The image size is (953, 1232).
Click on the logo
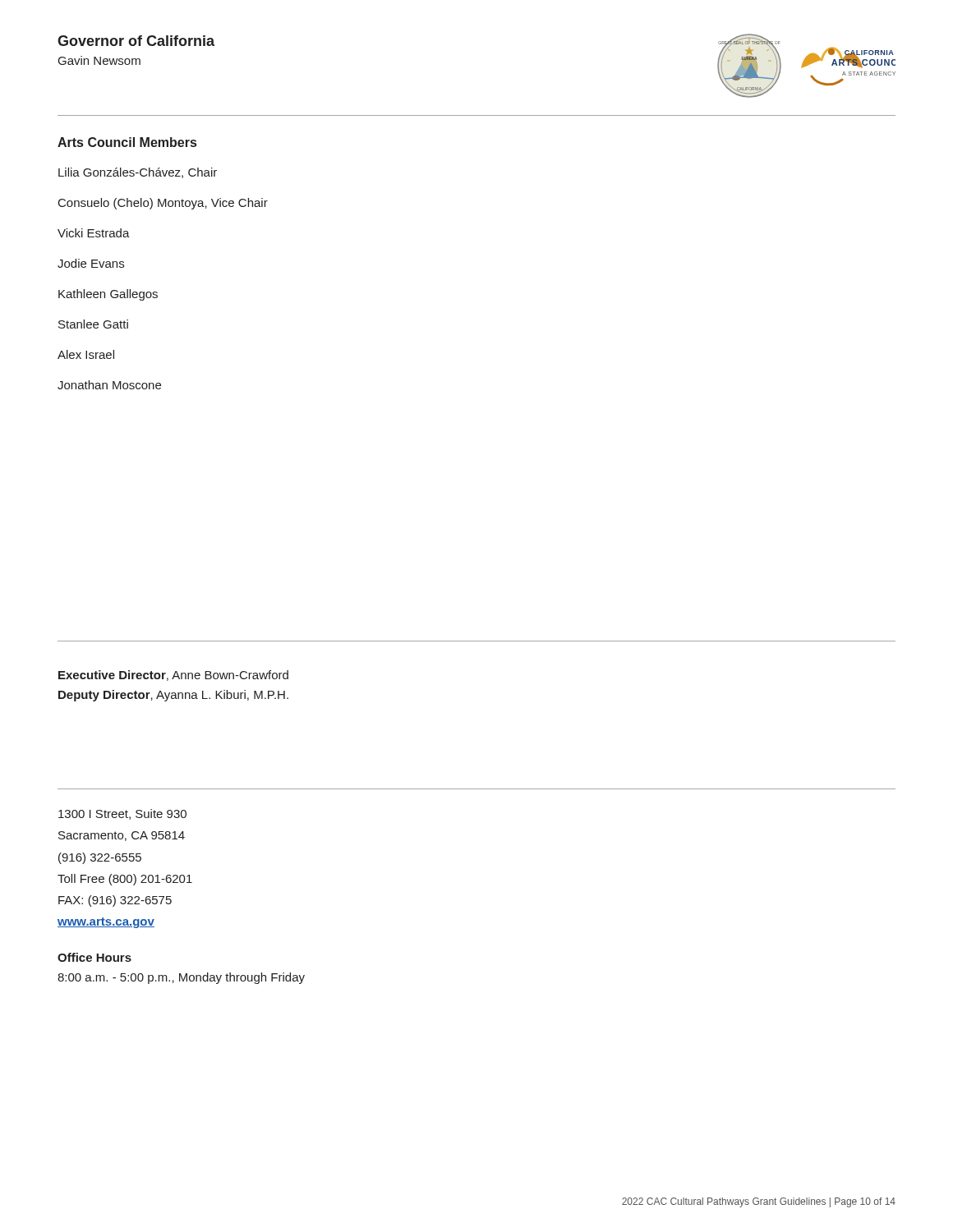click(x=806, y=66)
